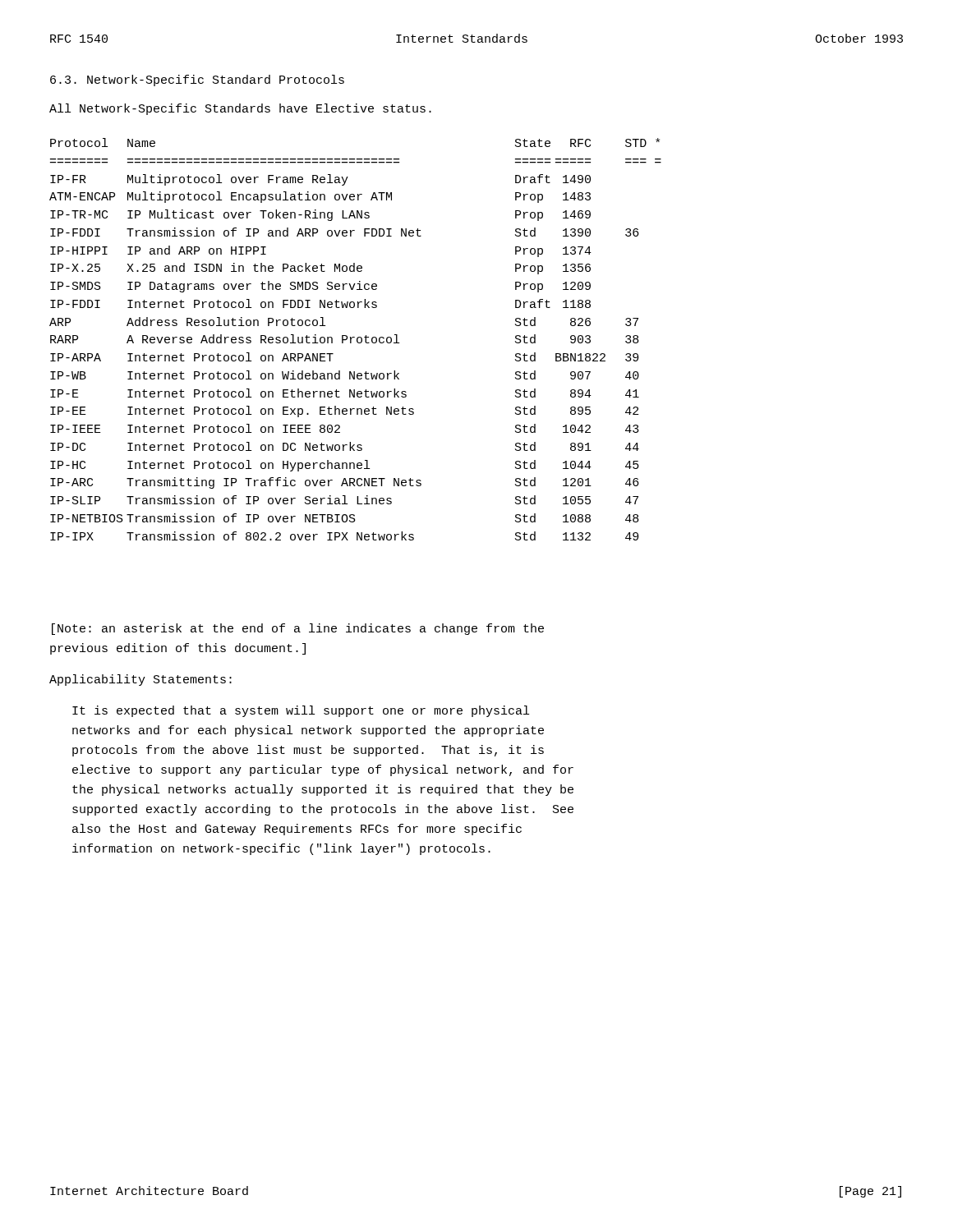Find the element starting "It is expected that a system will"
Image resolution: width=953 pixels, height=1232 pixels.
312,781
